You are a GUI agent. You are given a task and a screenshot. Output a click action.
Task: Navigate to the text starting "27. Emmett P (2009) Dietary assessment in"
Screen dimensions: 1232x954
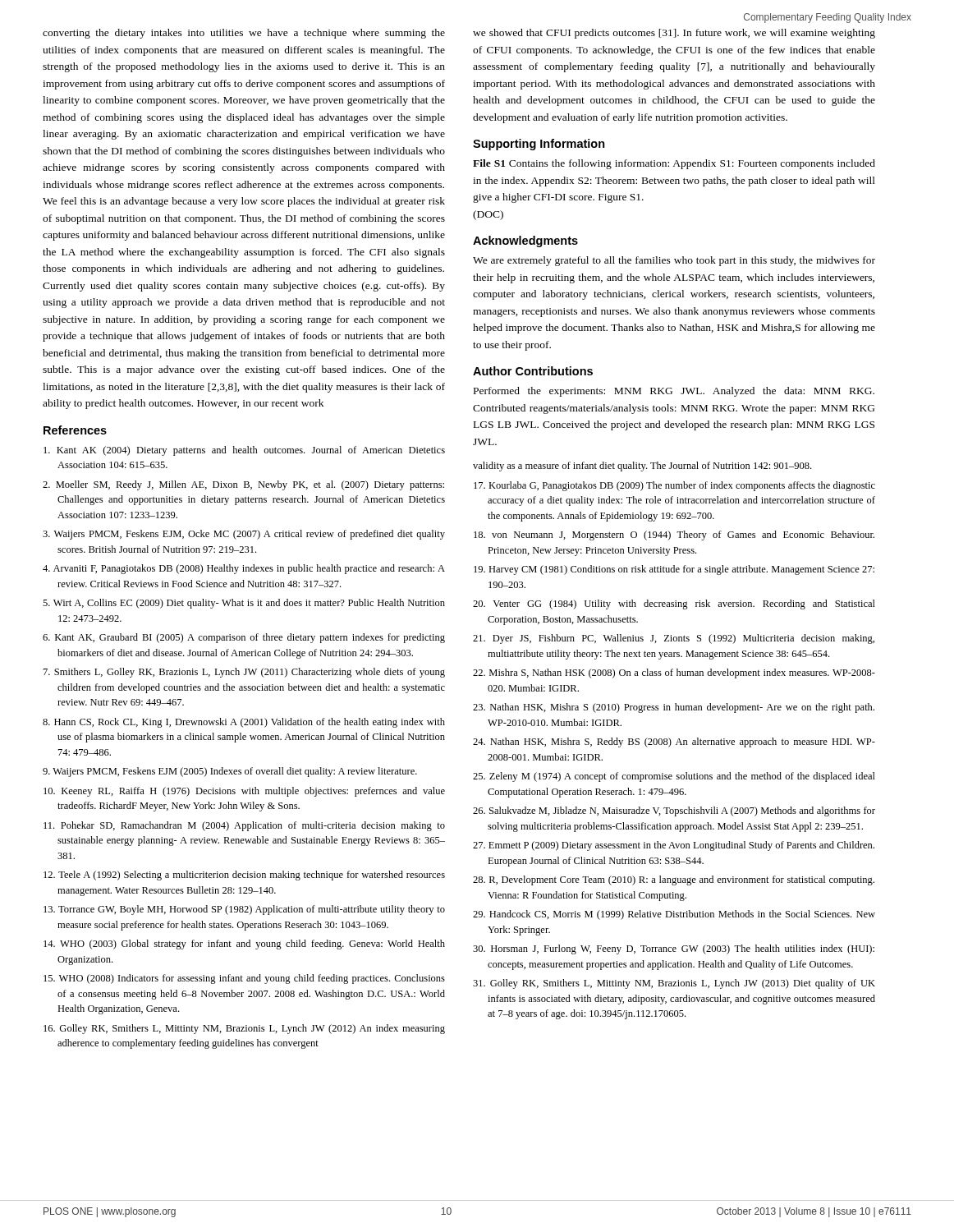(x=674, y=853)
